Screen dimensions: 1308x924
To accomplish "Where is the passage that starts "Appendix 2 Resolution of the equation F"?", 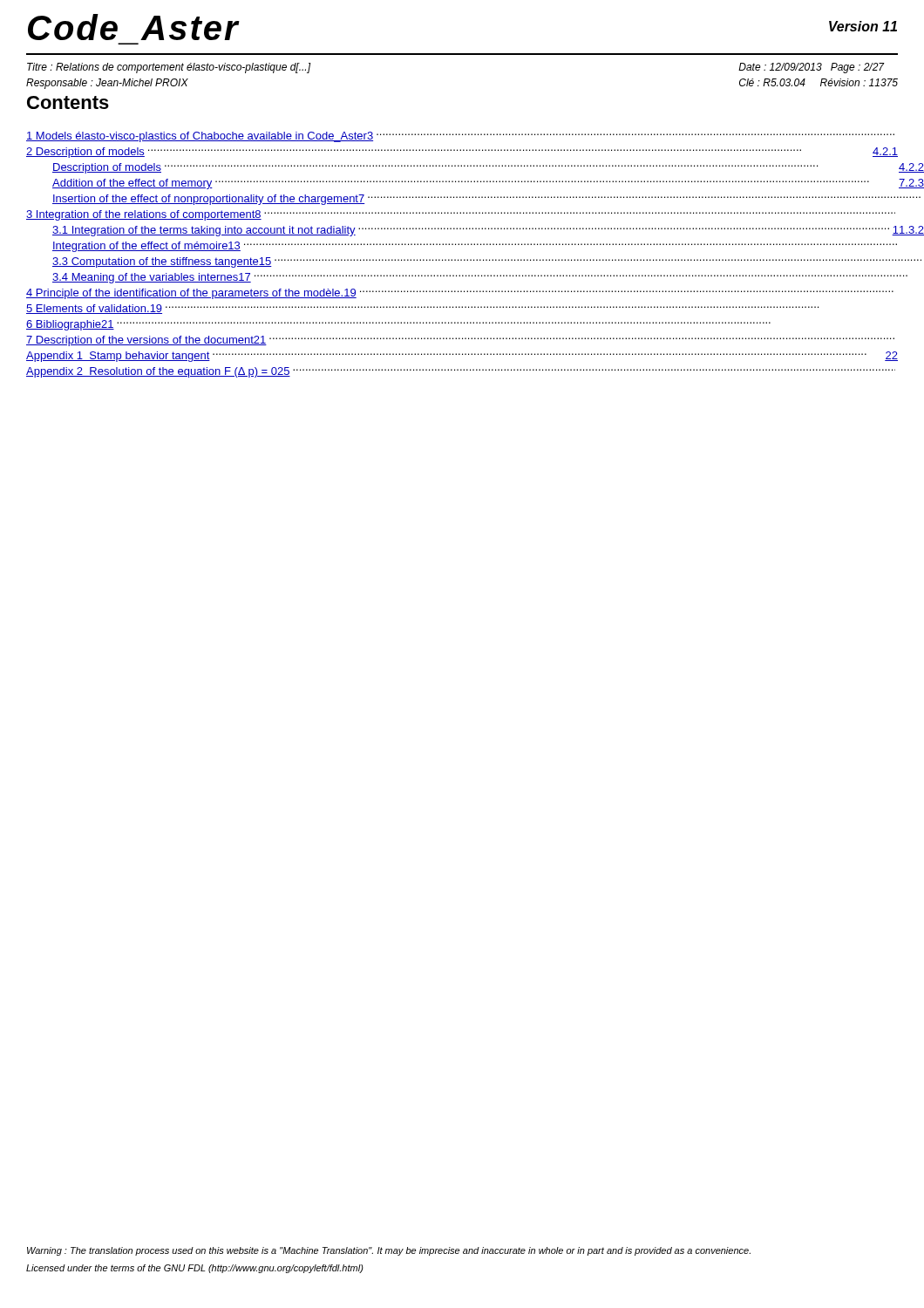I will pyautogui.click(x=461, y=371).
